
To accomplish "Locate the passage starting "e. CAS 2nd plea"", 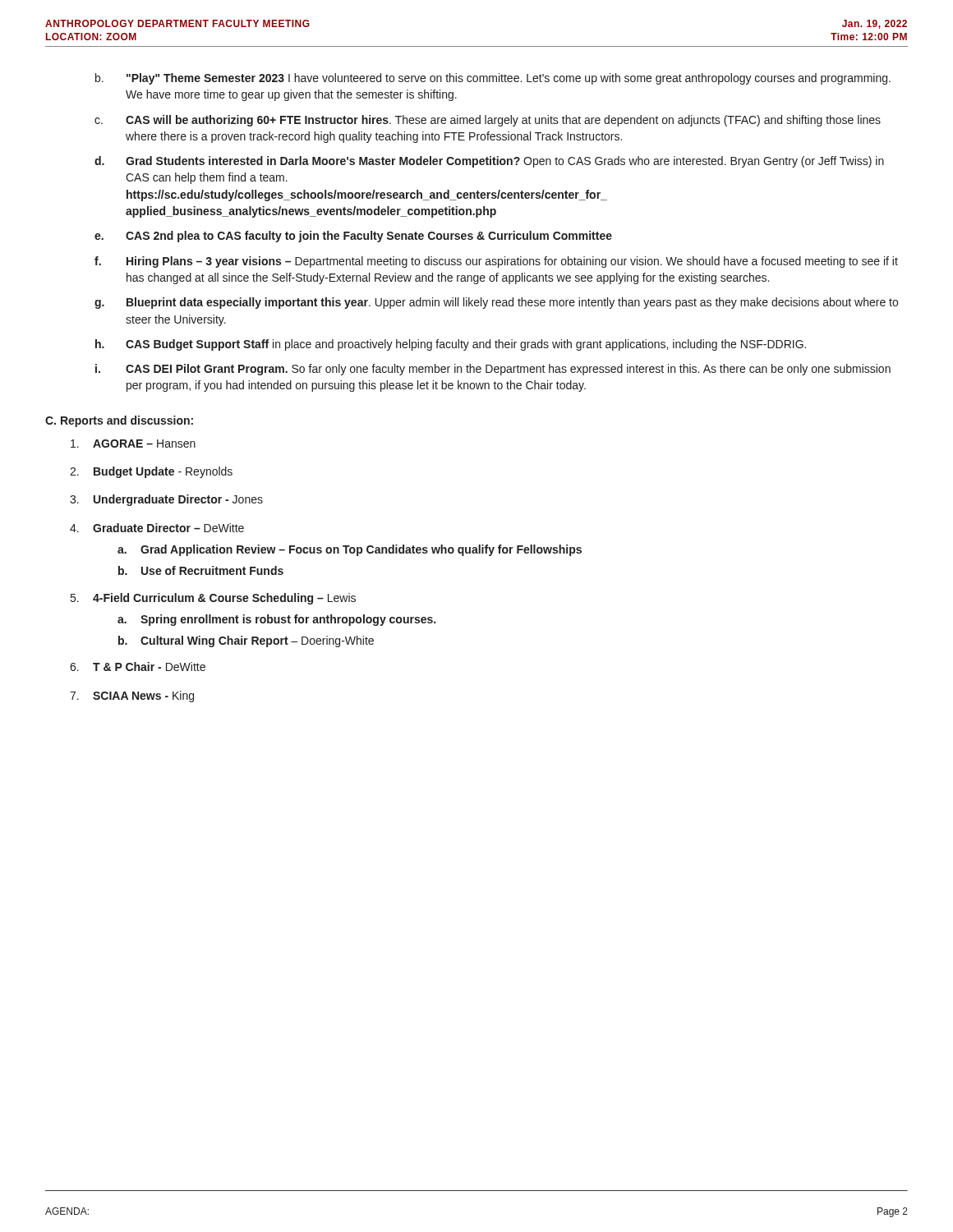I will [x=501, y=236].
